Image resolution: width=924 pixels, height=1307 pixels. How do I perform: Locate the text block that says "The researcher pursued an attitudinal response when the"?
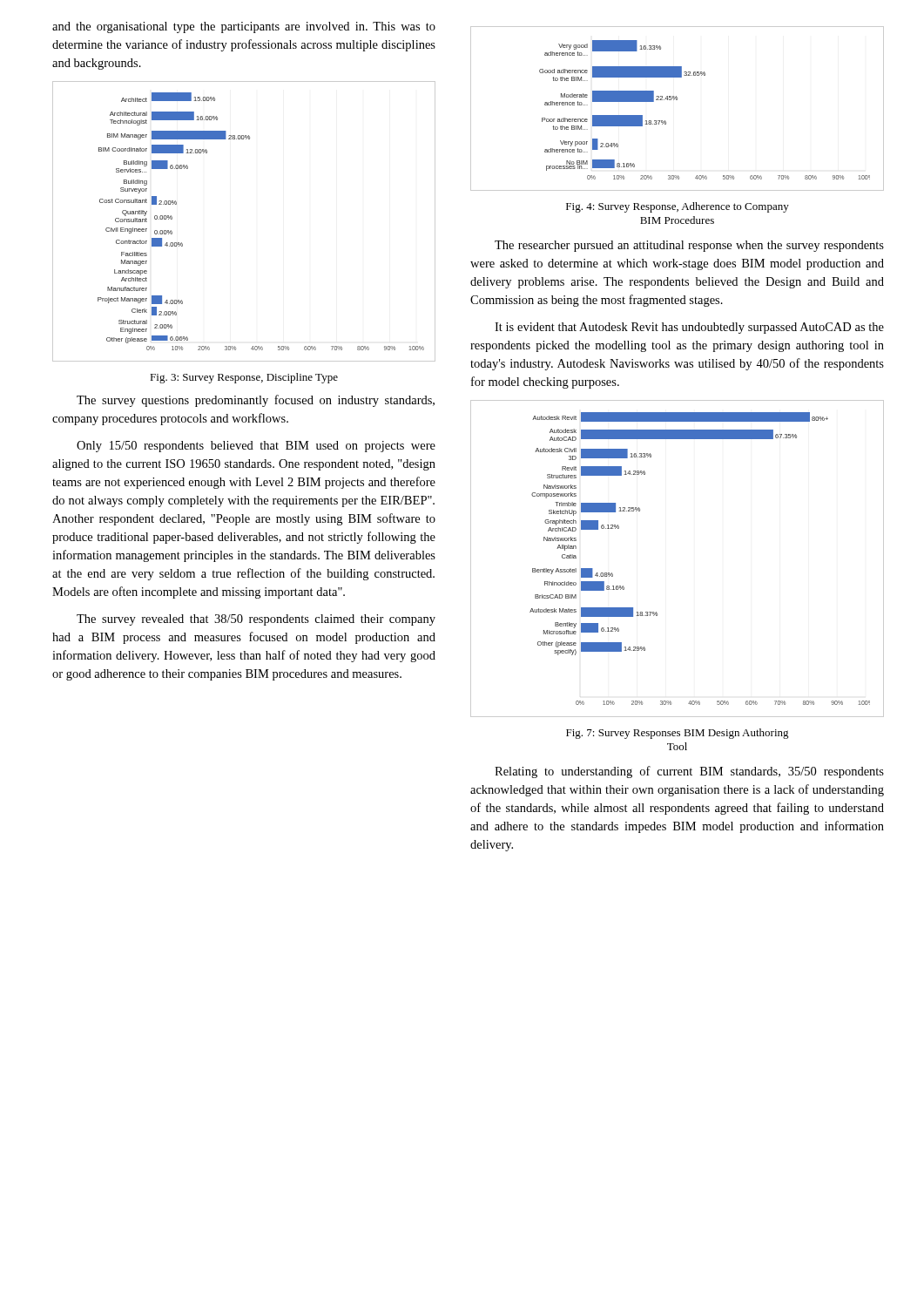[x=677, y=273]
